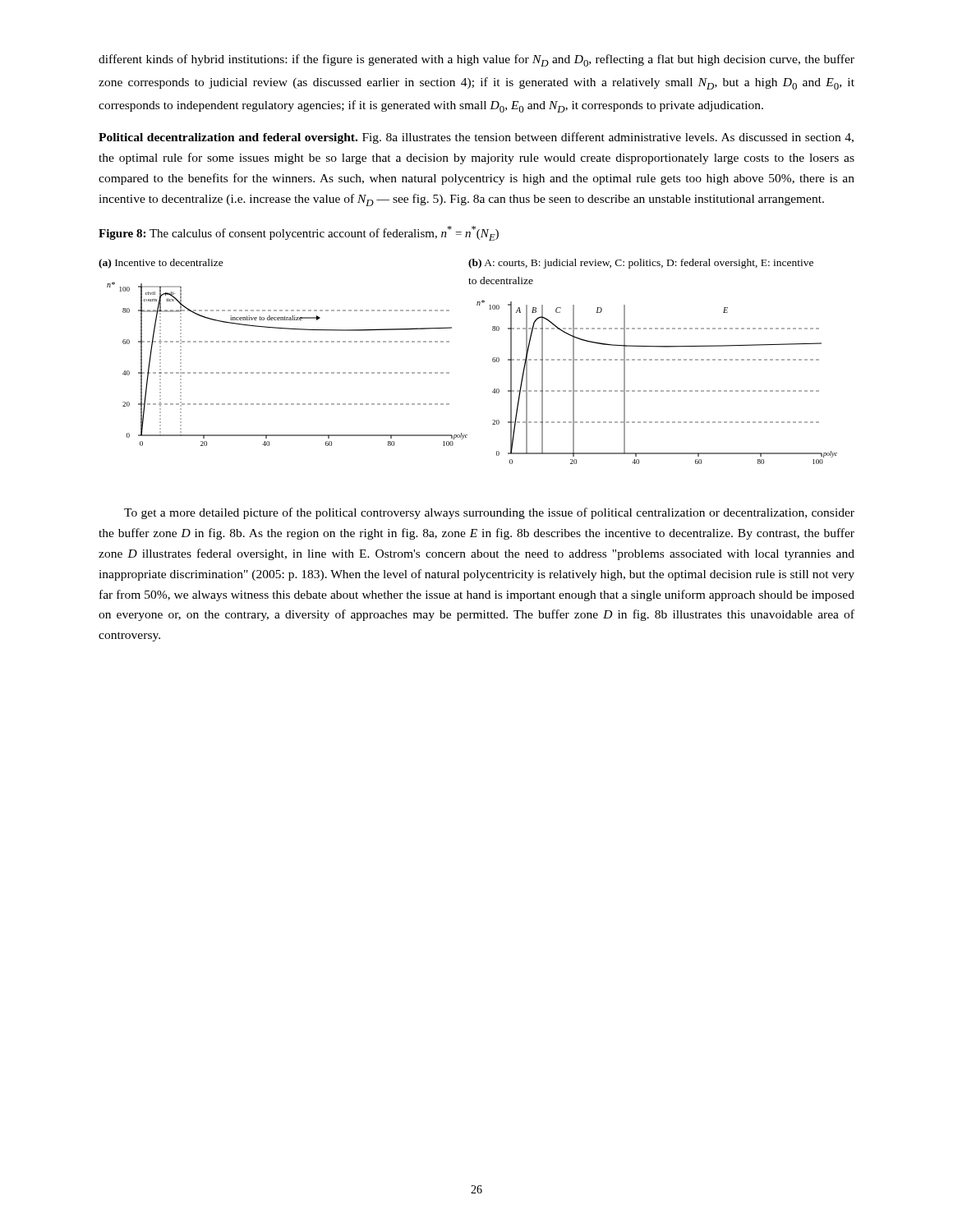Locate the element starting "(b) A: courts, B: judicial"
The height and width of the screenshot is (1232, 953).
pyautogui.click(x=641, y=272)
